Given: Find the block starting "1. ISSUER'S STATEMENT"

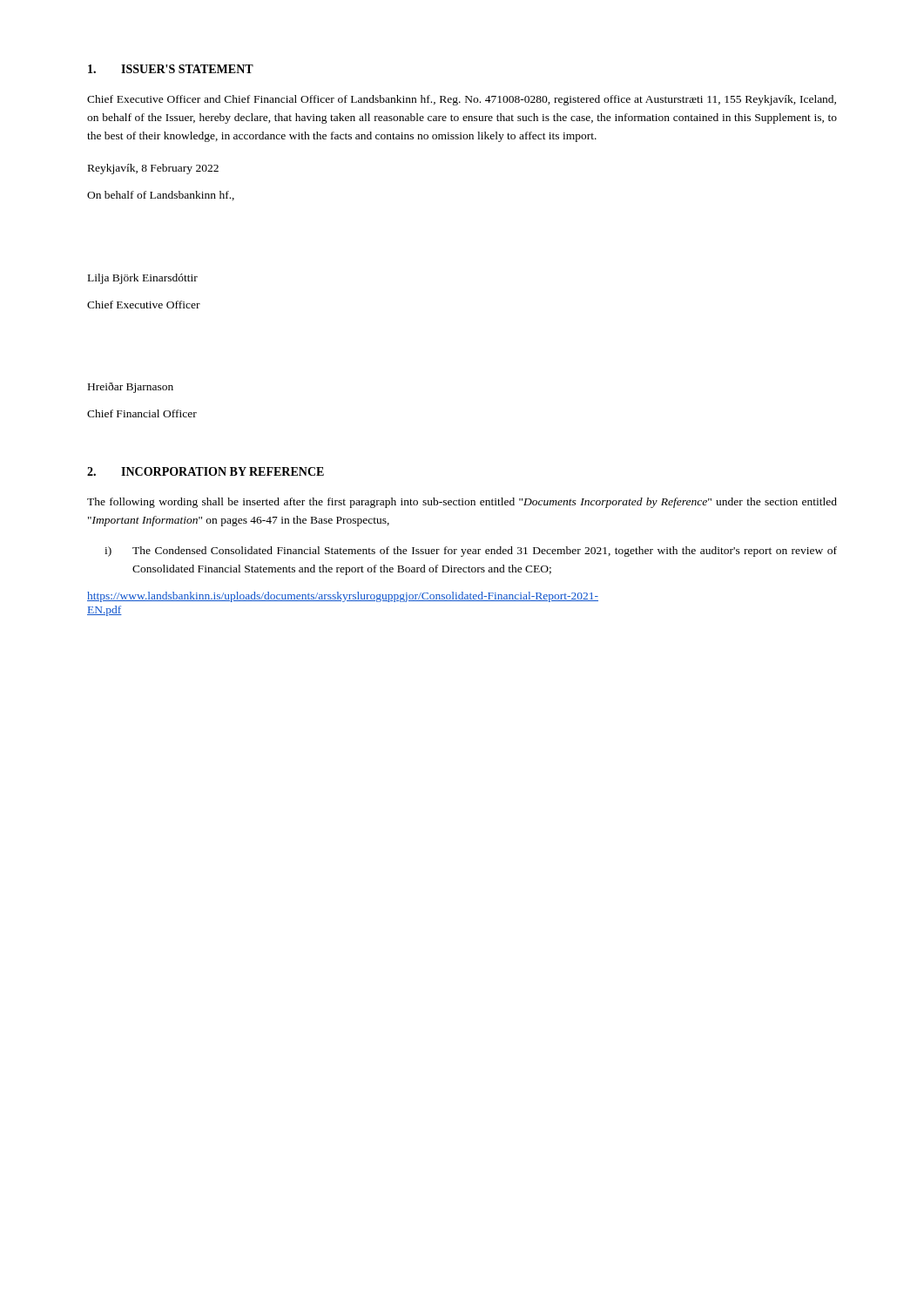Looking at the screenshot, I should [170, 69].
